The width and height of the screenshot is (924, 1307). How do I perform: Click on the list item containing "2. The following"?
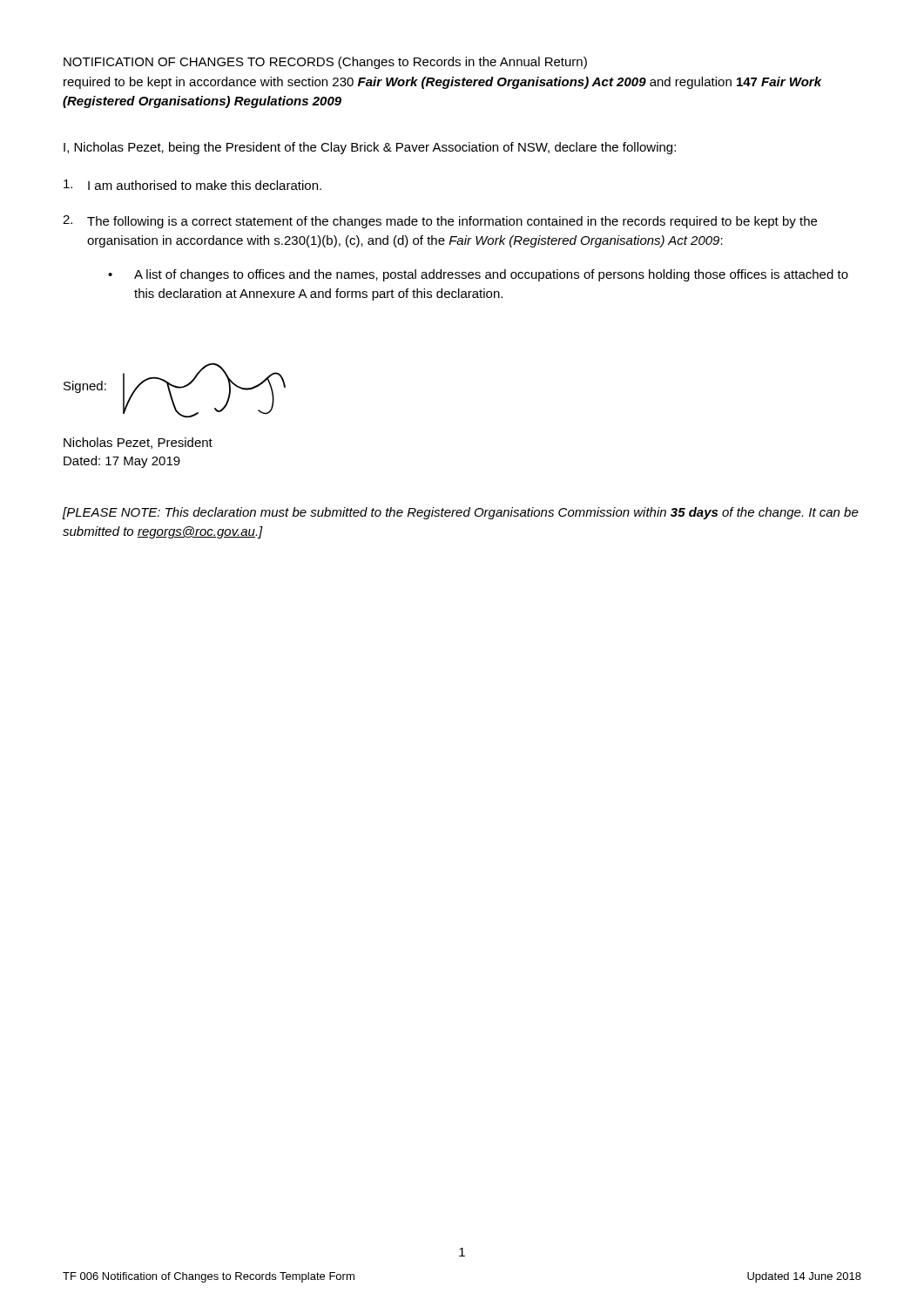tap(440, 222)
